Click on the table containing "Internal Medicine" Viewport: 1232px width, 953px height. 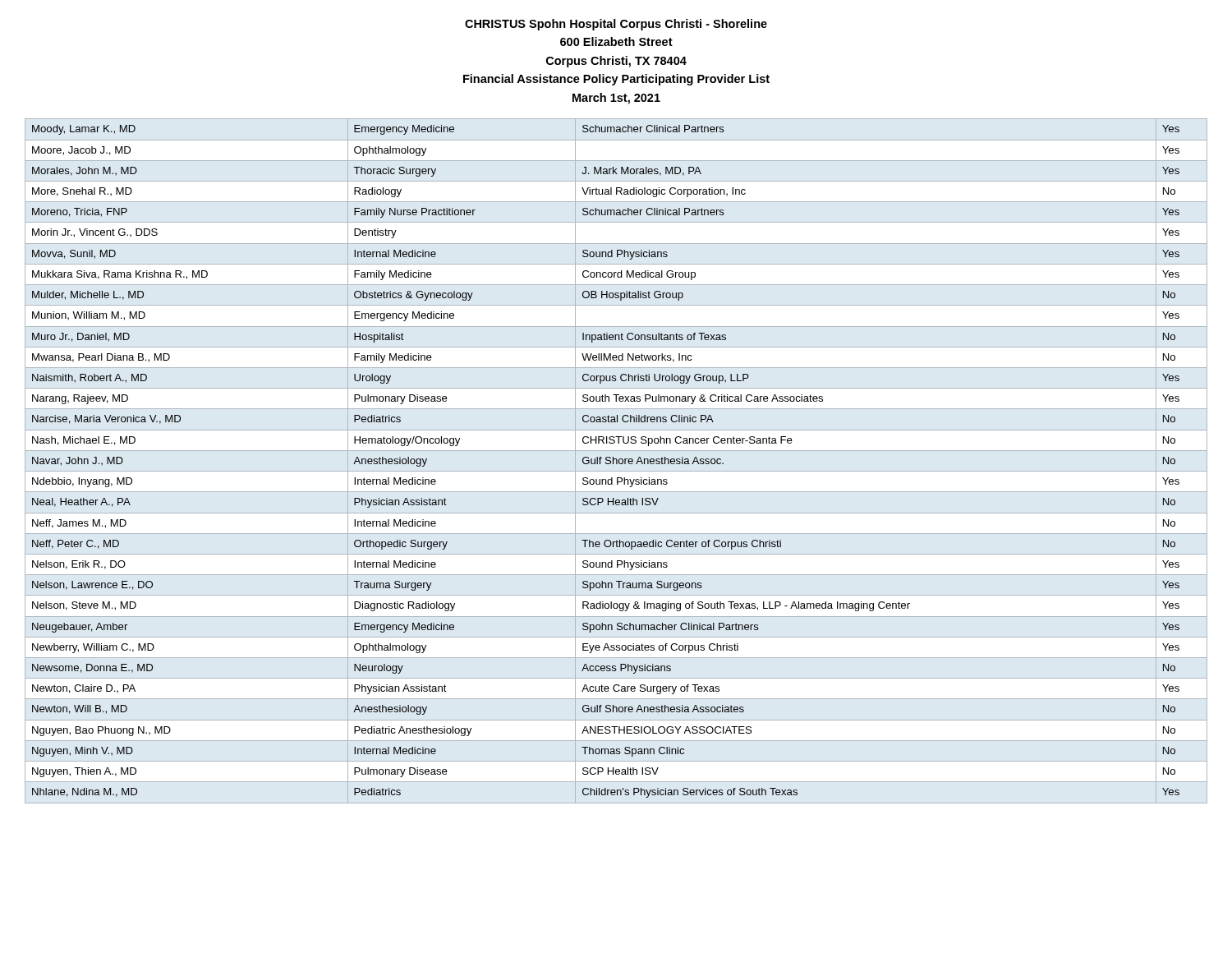tap(616, 461)
